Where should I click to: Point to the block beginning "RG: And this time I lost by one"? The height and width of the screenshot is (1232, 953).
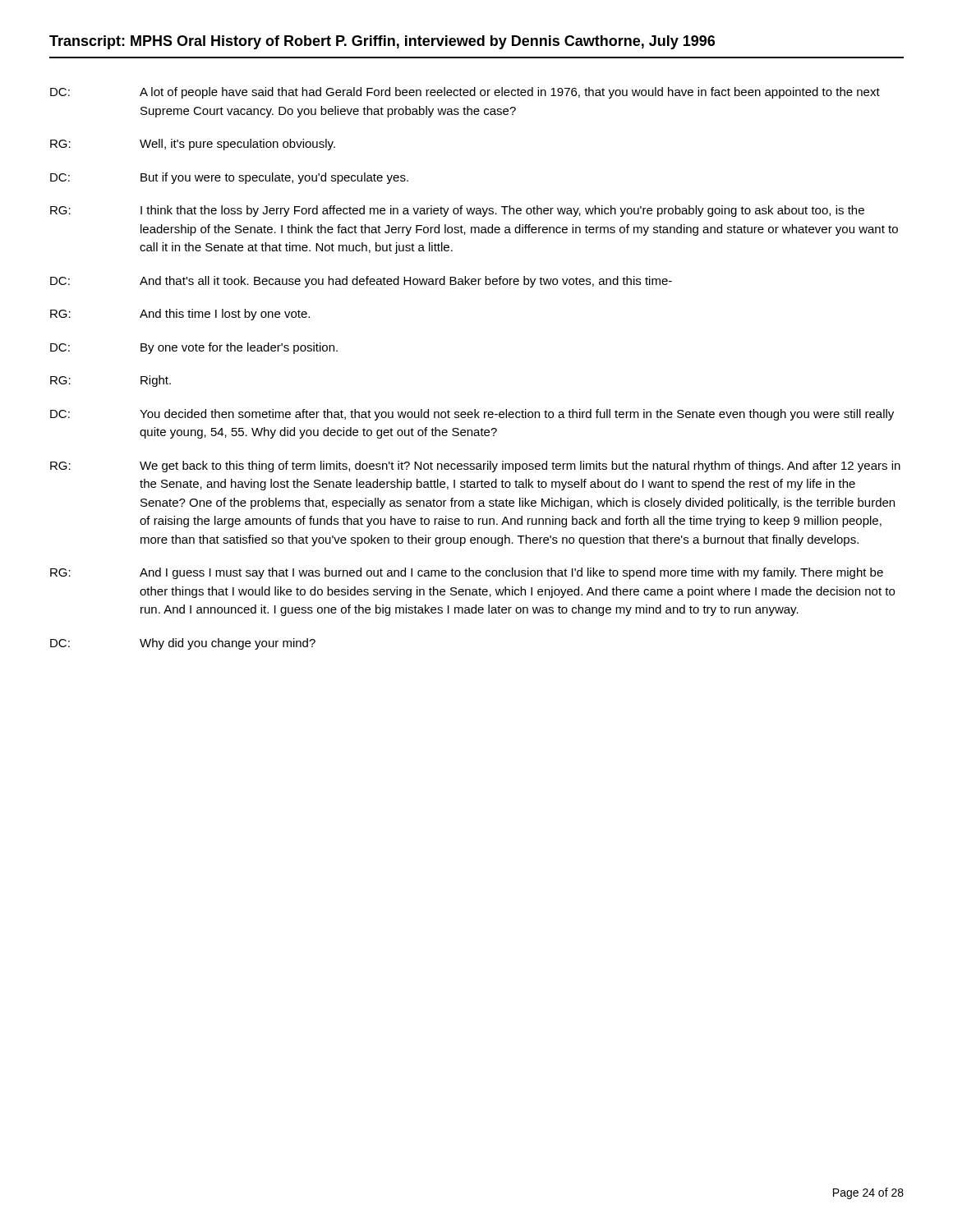[x=180, y=315]
